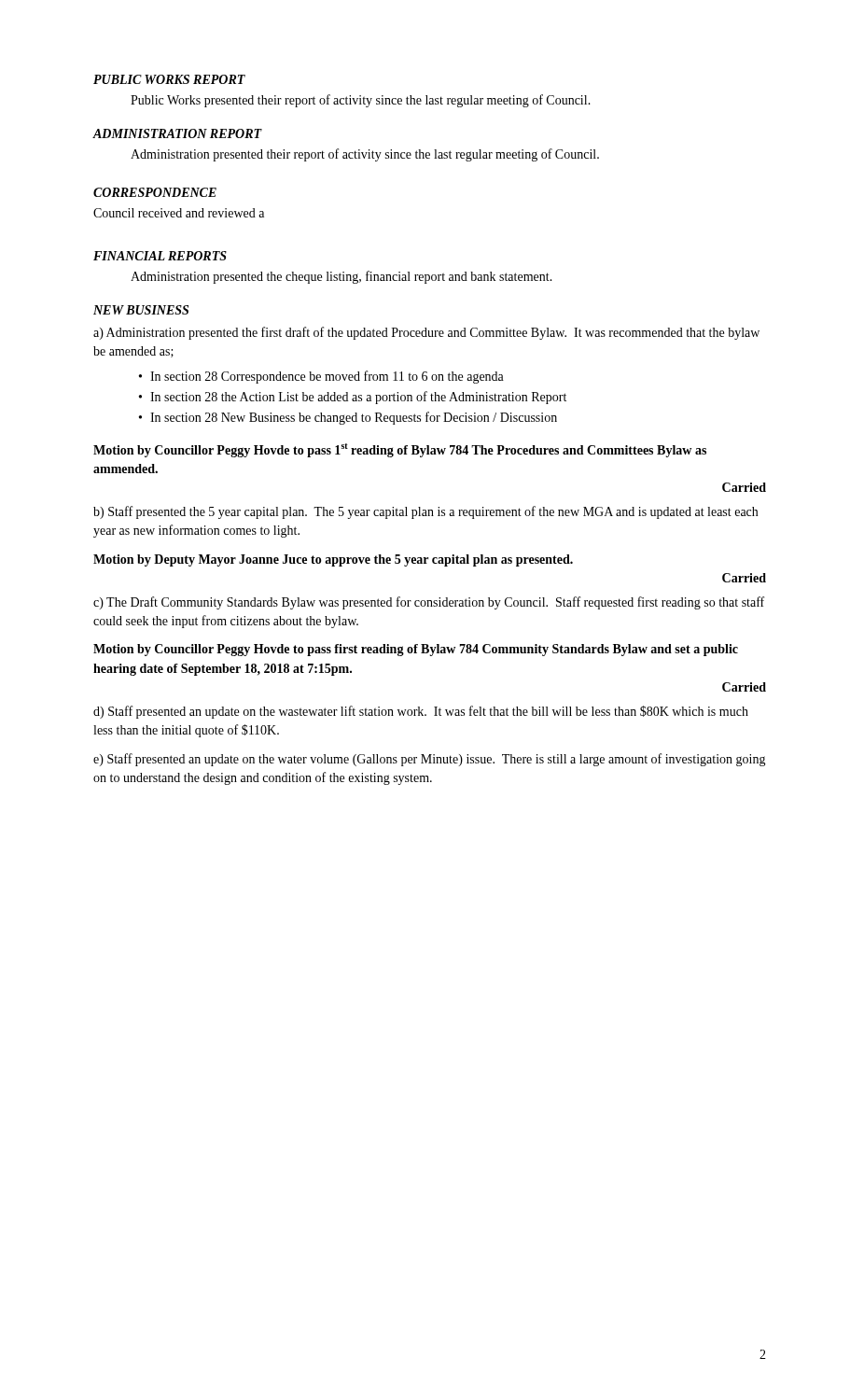Find the text block that reads "Administration presented their report"

click(x=365, y=155)
